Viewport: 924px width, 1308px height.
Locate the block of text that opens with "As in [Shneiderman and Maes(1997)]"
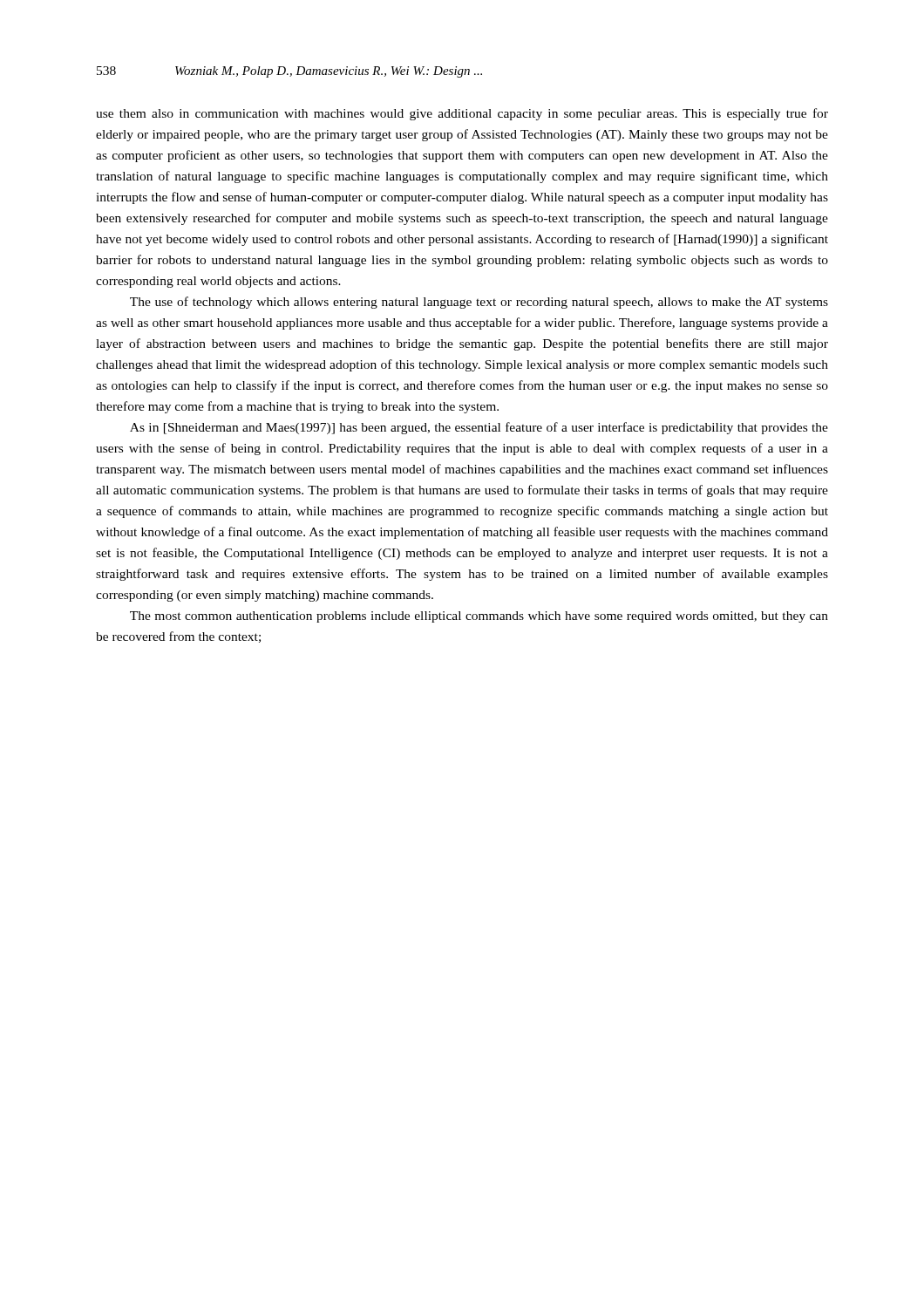(462, 511)
